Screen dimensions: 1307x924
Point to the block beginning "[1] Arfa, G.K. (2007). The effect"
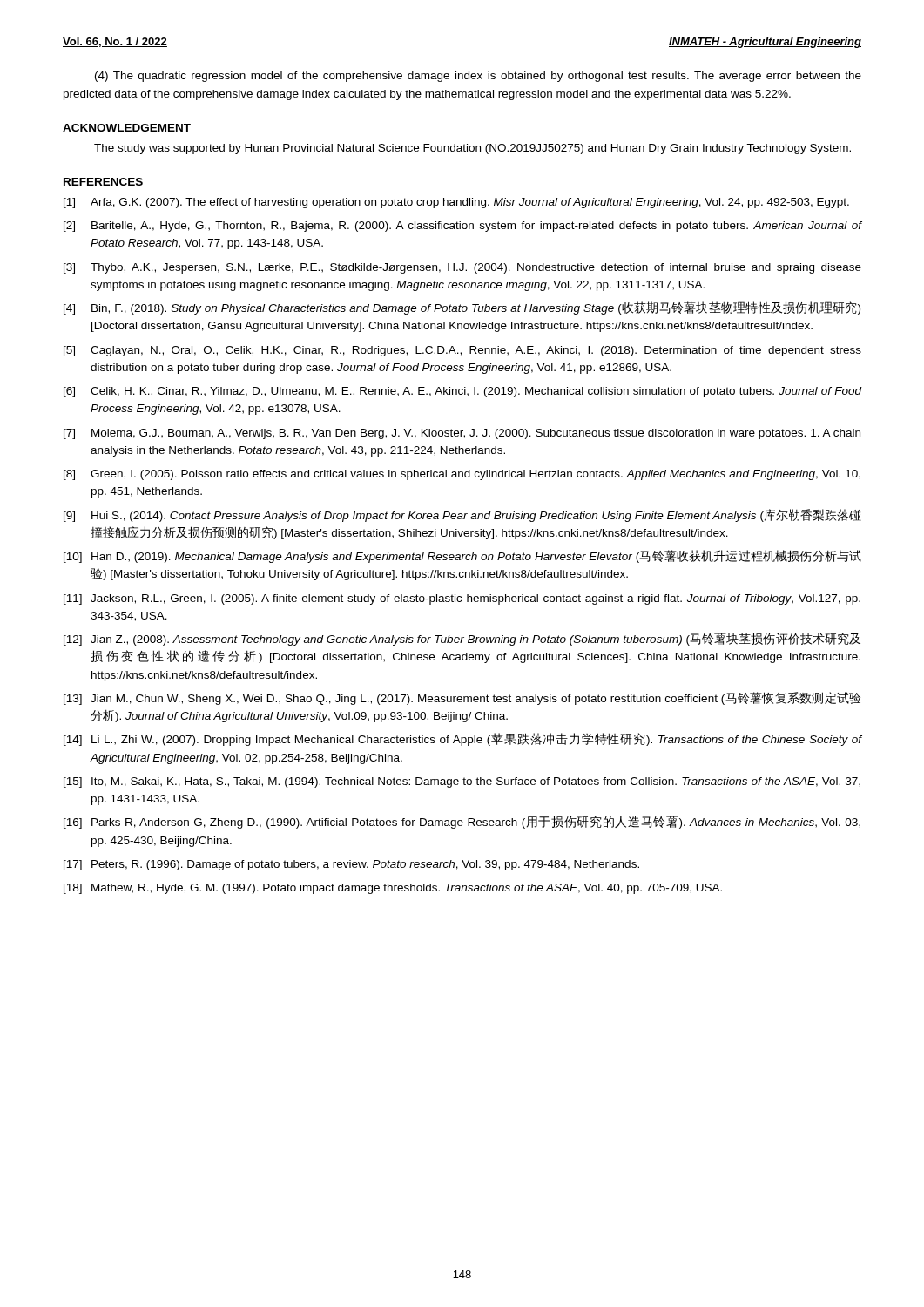(462, 202)
